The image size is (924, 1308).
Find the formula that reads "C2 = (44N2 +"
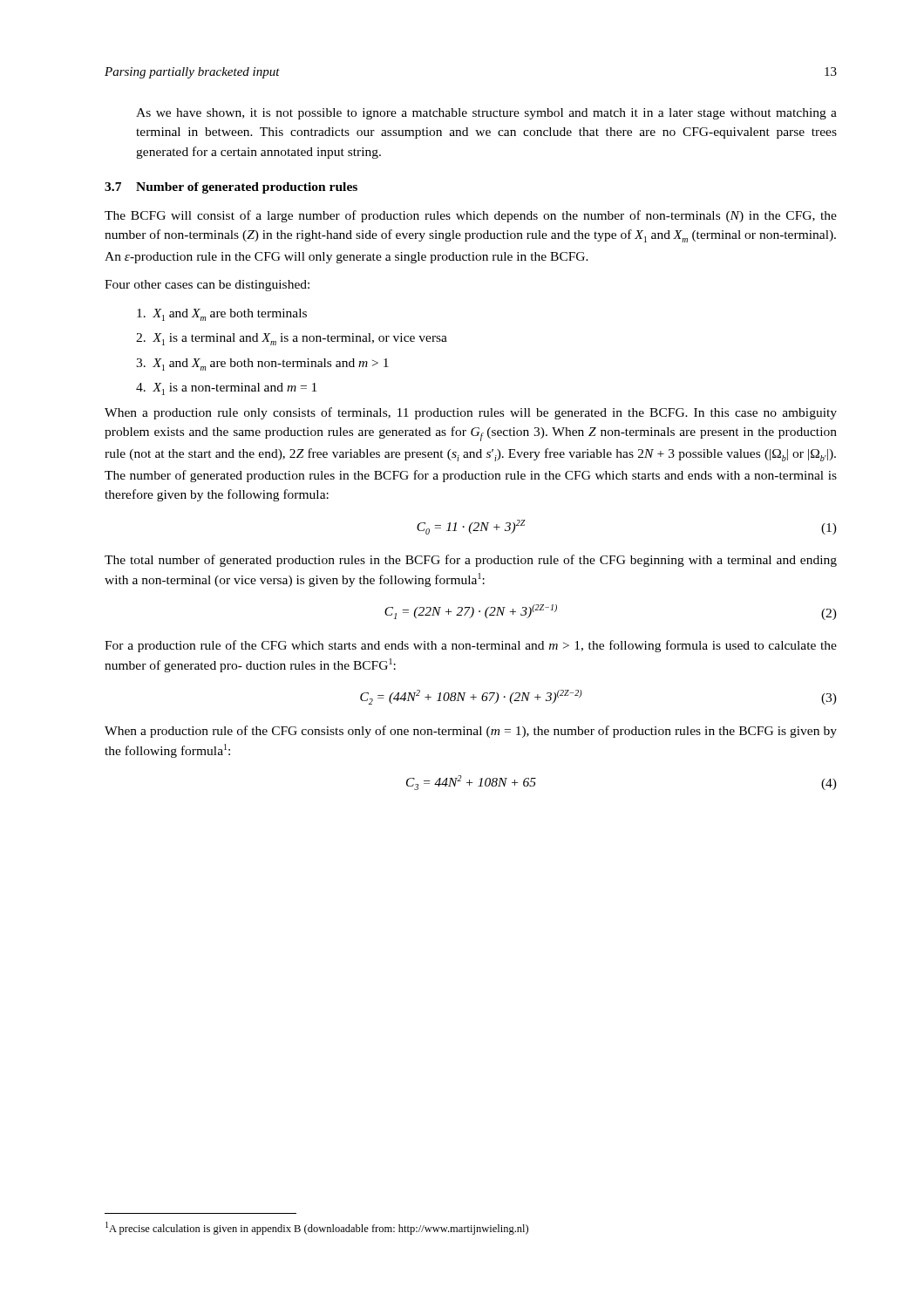point(471,698)
